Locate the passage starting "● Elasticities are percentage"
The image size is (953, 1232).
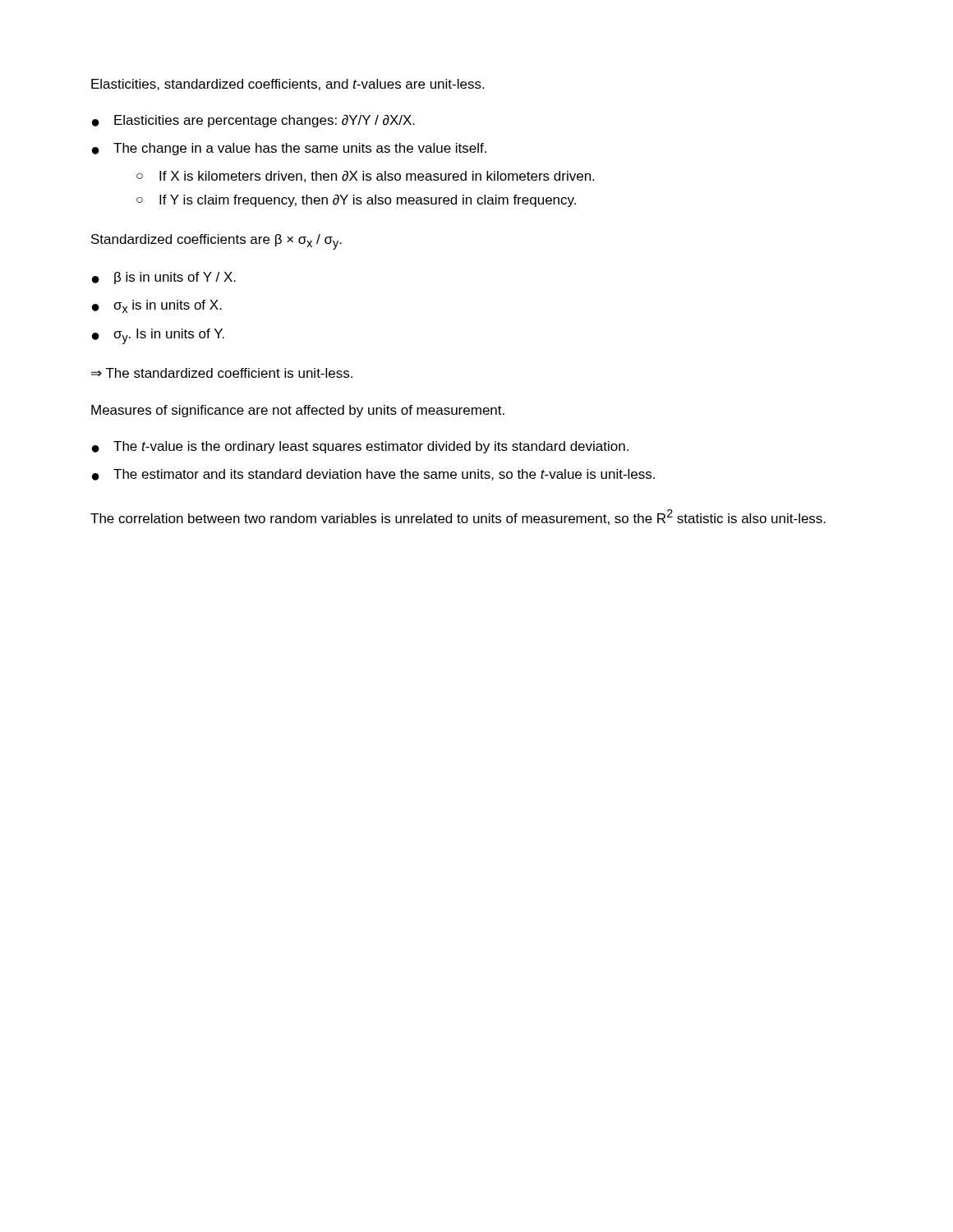tap(253, 121)
